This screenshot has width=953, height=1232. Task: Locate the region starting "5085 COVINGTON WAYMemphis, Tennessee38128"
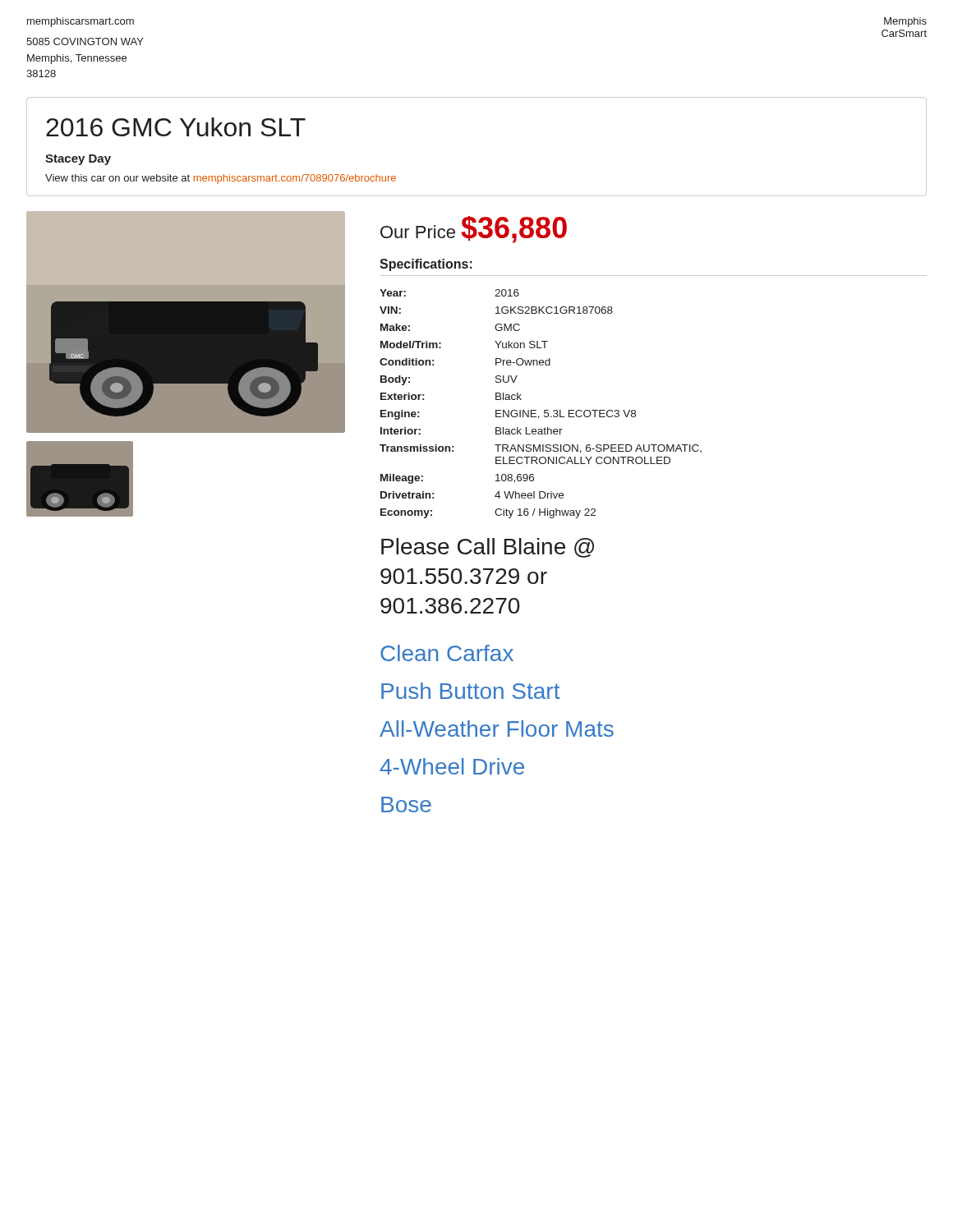click(x=85, y=58)
